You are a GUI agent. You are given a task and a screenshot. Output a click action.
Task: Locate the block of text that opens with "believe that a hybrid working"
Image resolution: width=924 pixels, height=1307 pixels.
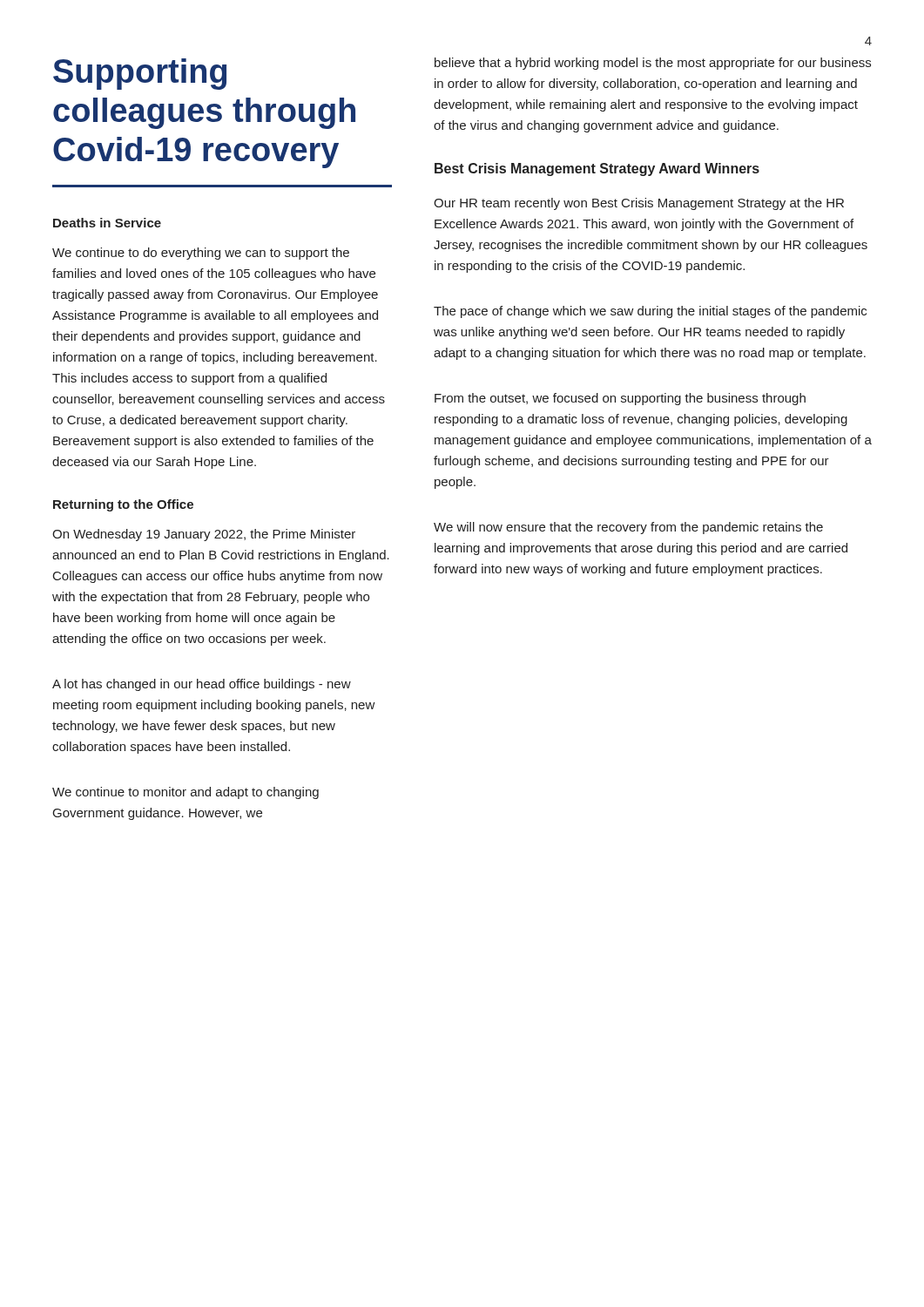[653, 94]
